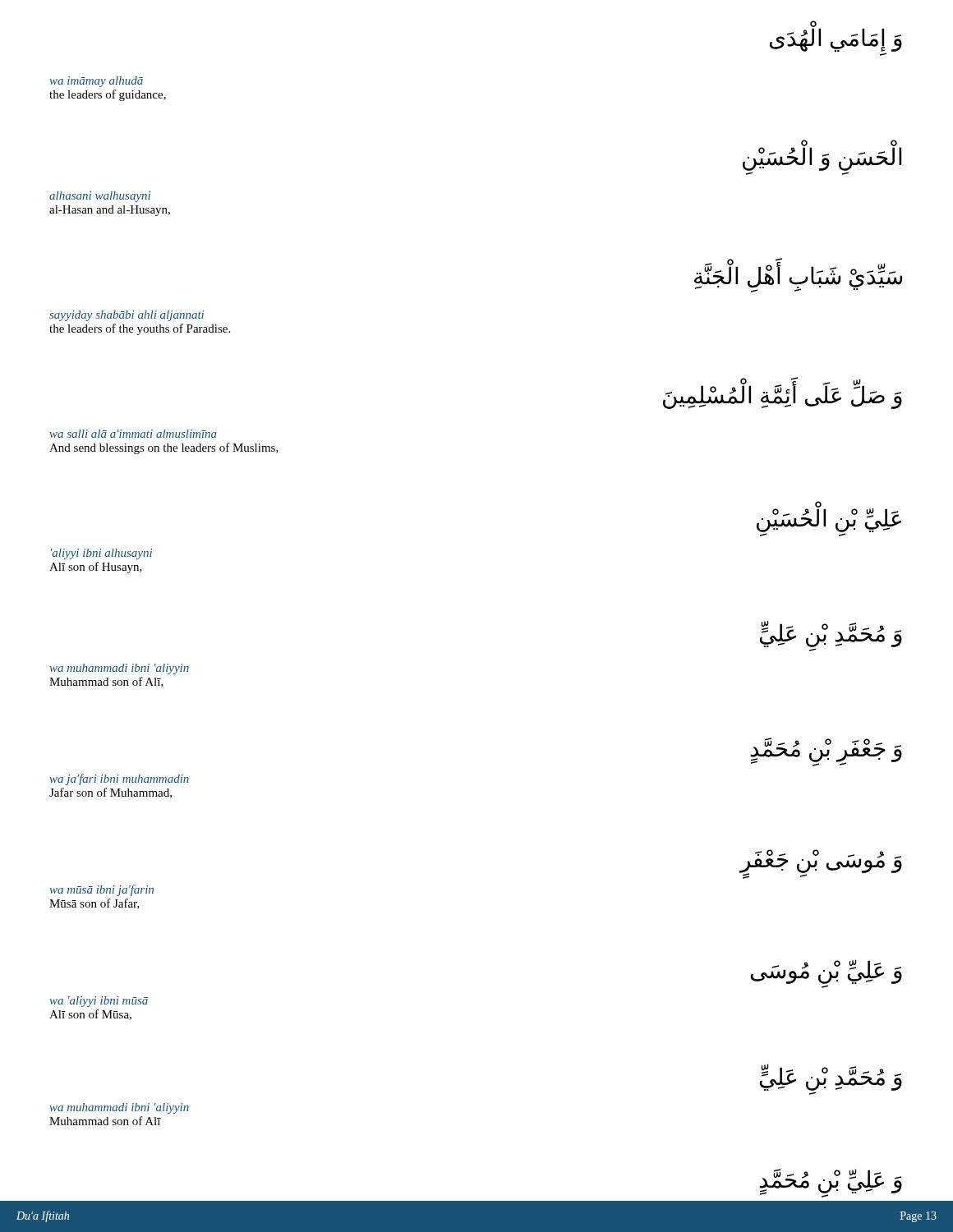Screen dimensions: 1232x953
Task: Point to "Muhammad son of Alī,"
Action: tap(106, 682)
